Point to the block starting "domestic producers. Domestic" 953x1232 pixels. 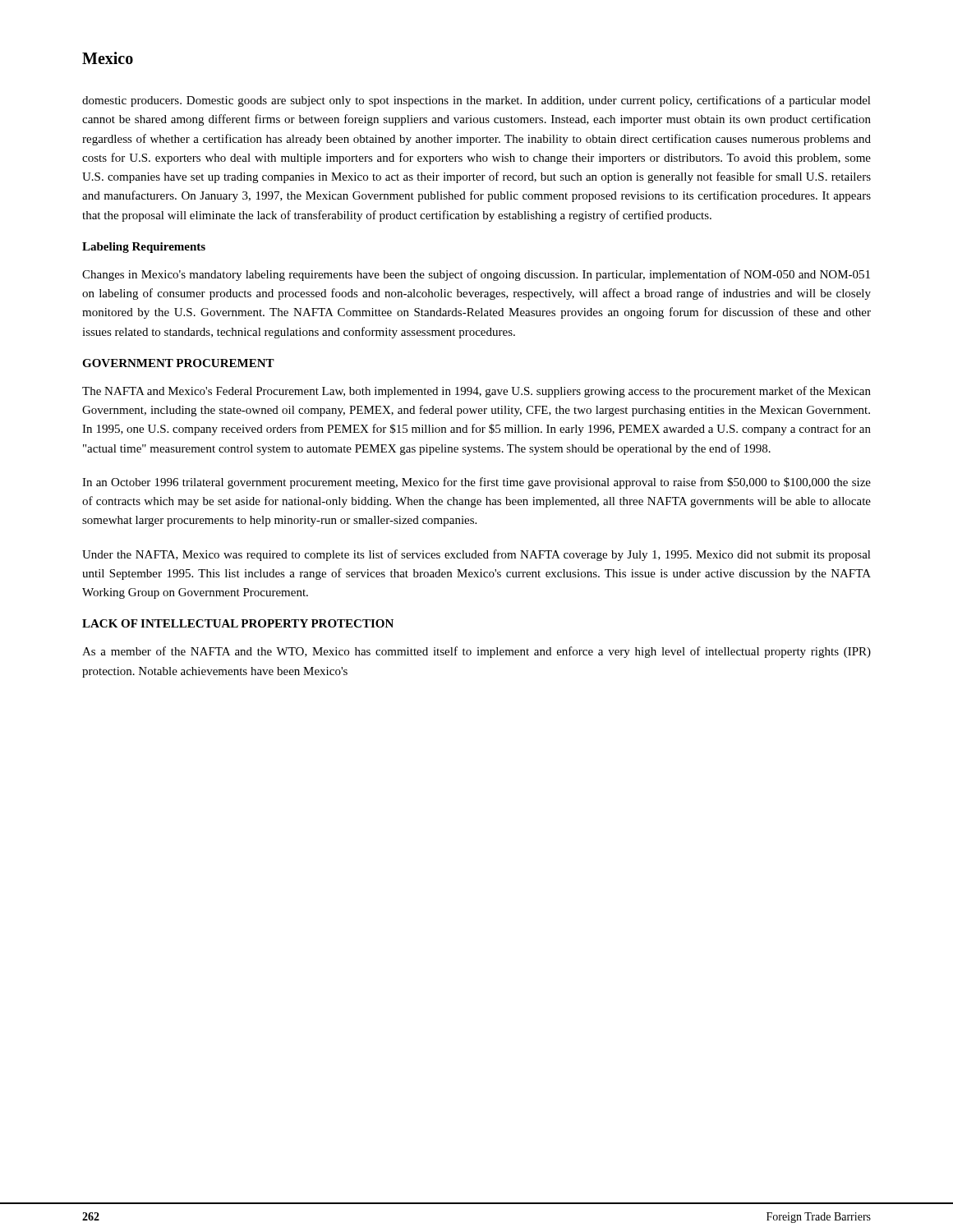(x=476, y=158)
